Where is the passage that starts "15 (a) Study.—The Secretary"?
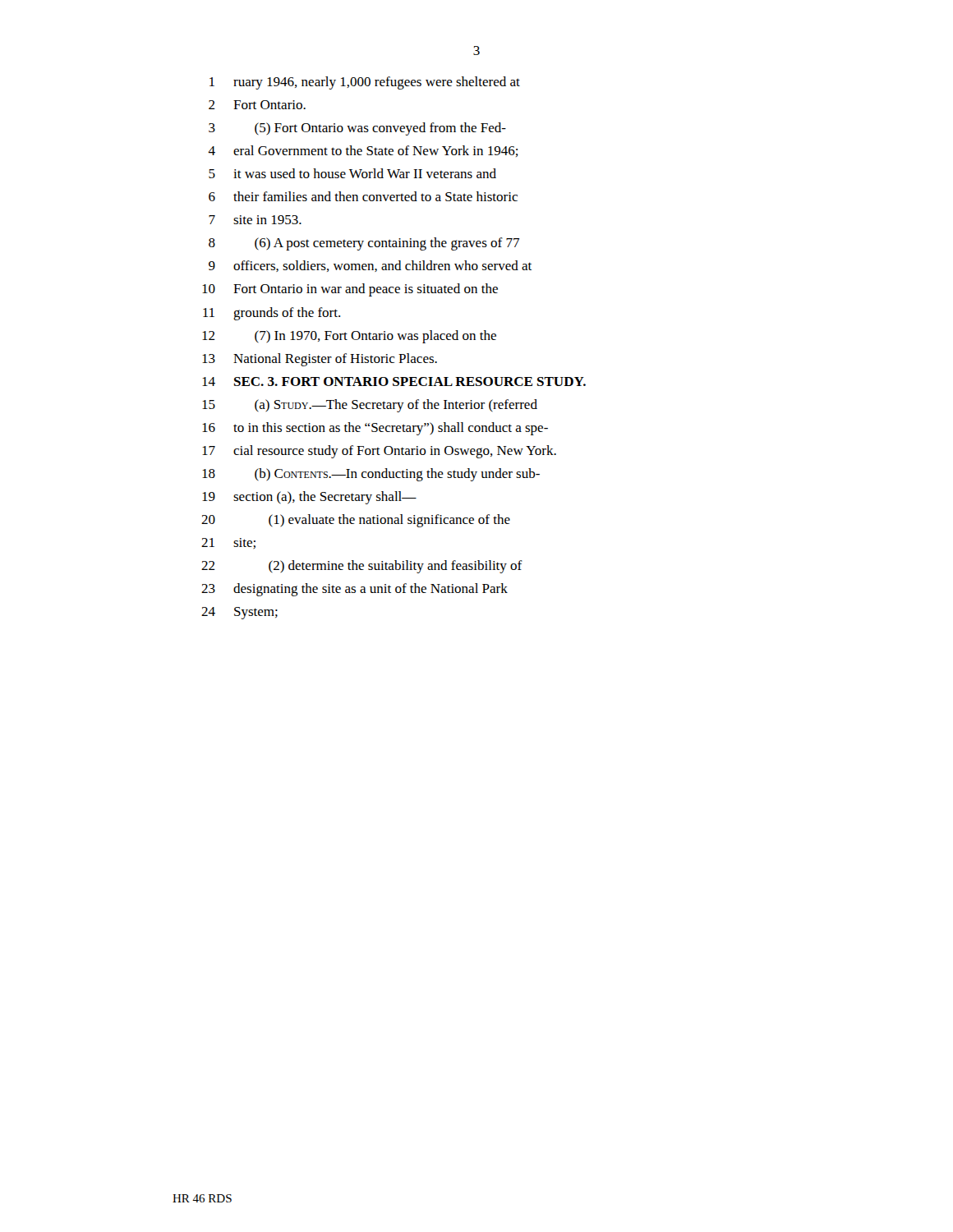 click(x=476, y=405)
